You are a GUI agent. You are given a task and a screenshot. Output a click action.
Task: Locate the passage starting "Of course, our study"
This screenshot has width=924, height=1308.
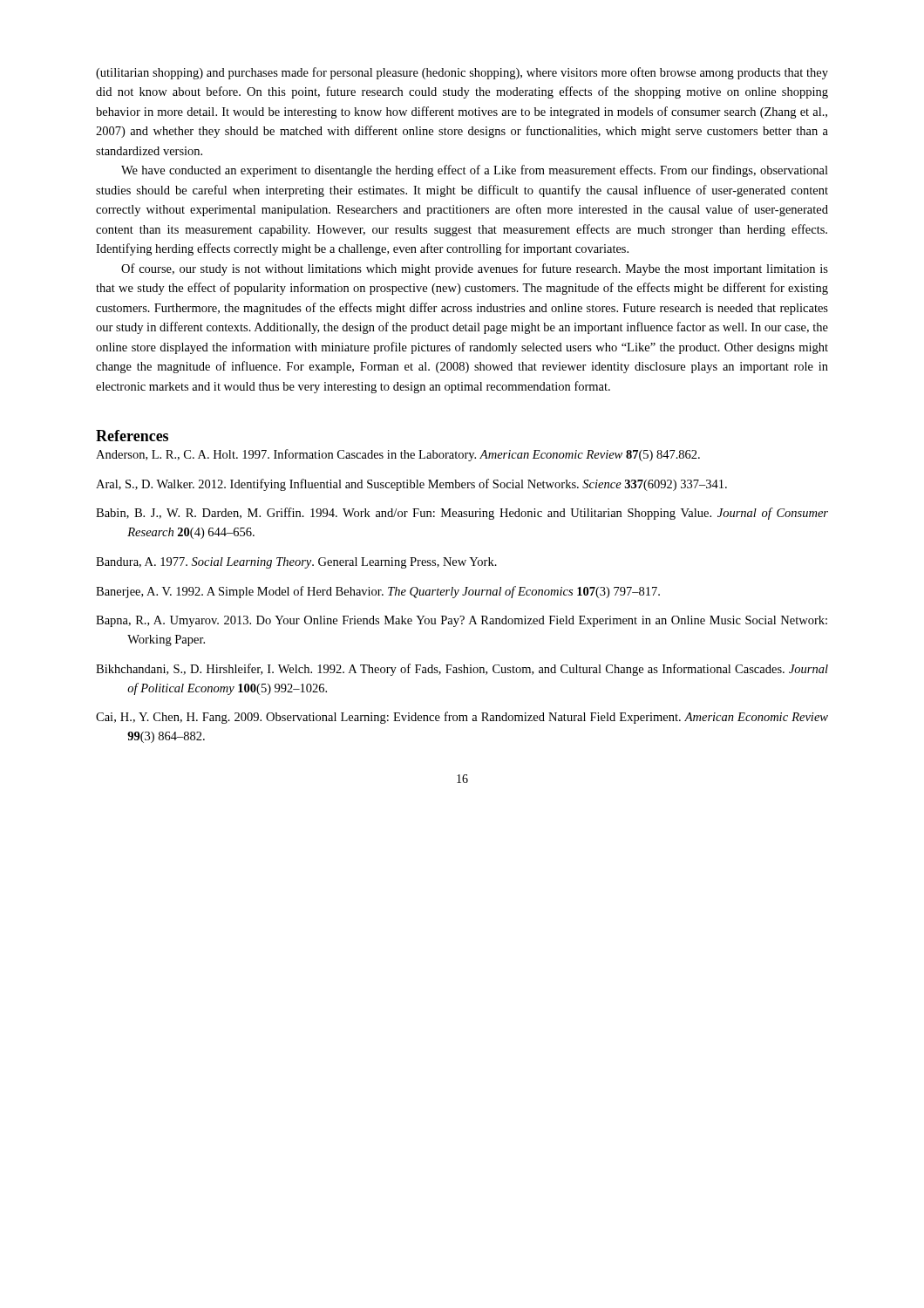(462, 327)
